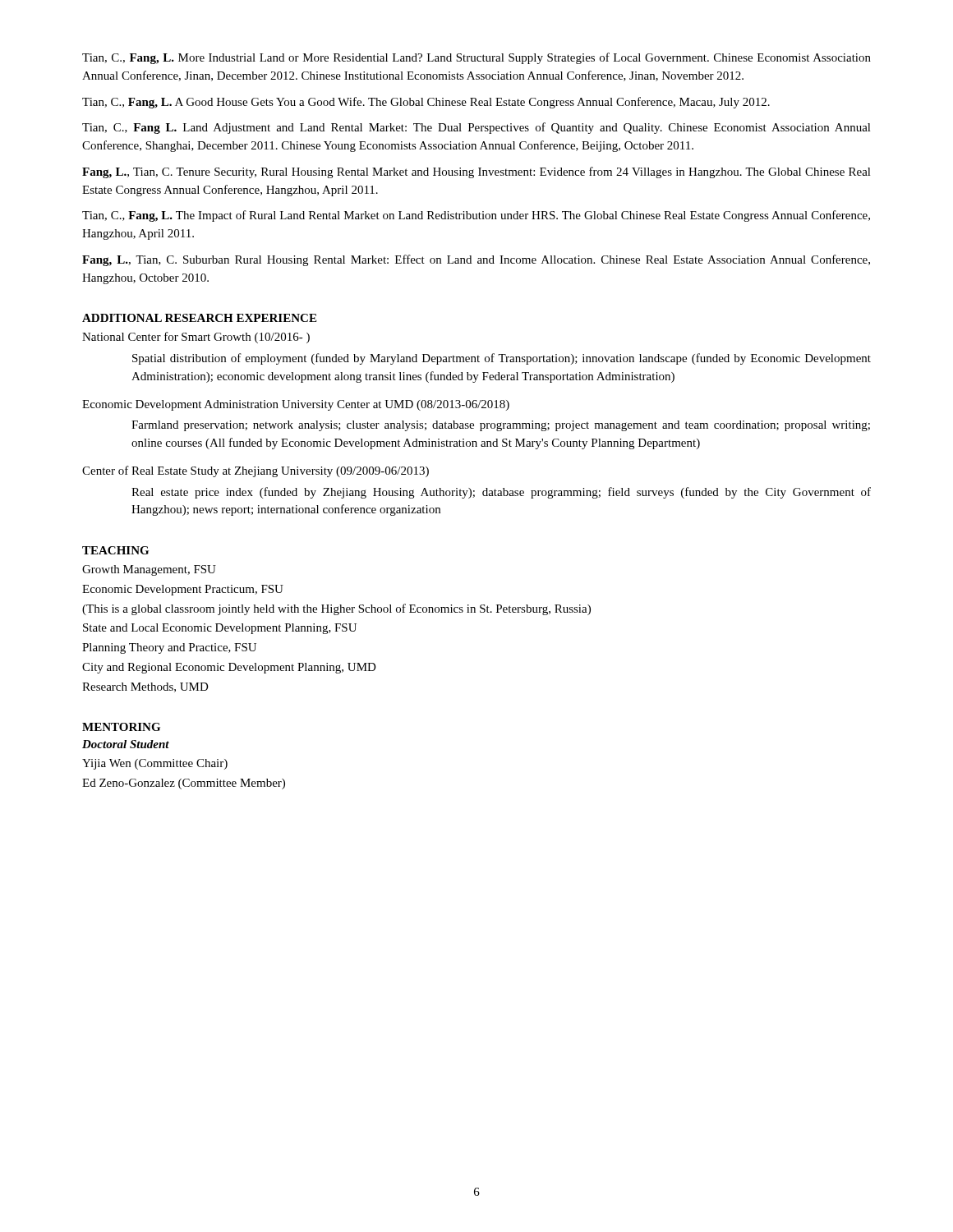This screenshot has height=1232, width=953.
Task: Find "ADDITIONAL RESEARCH EXPERIENCE" on this page
Action: click(x=200, y=318)
